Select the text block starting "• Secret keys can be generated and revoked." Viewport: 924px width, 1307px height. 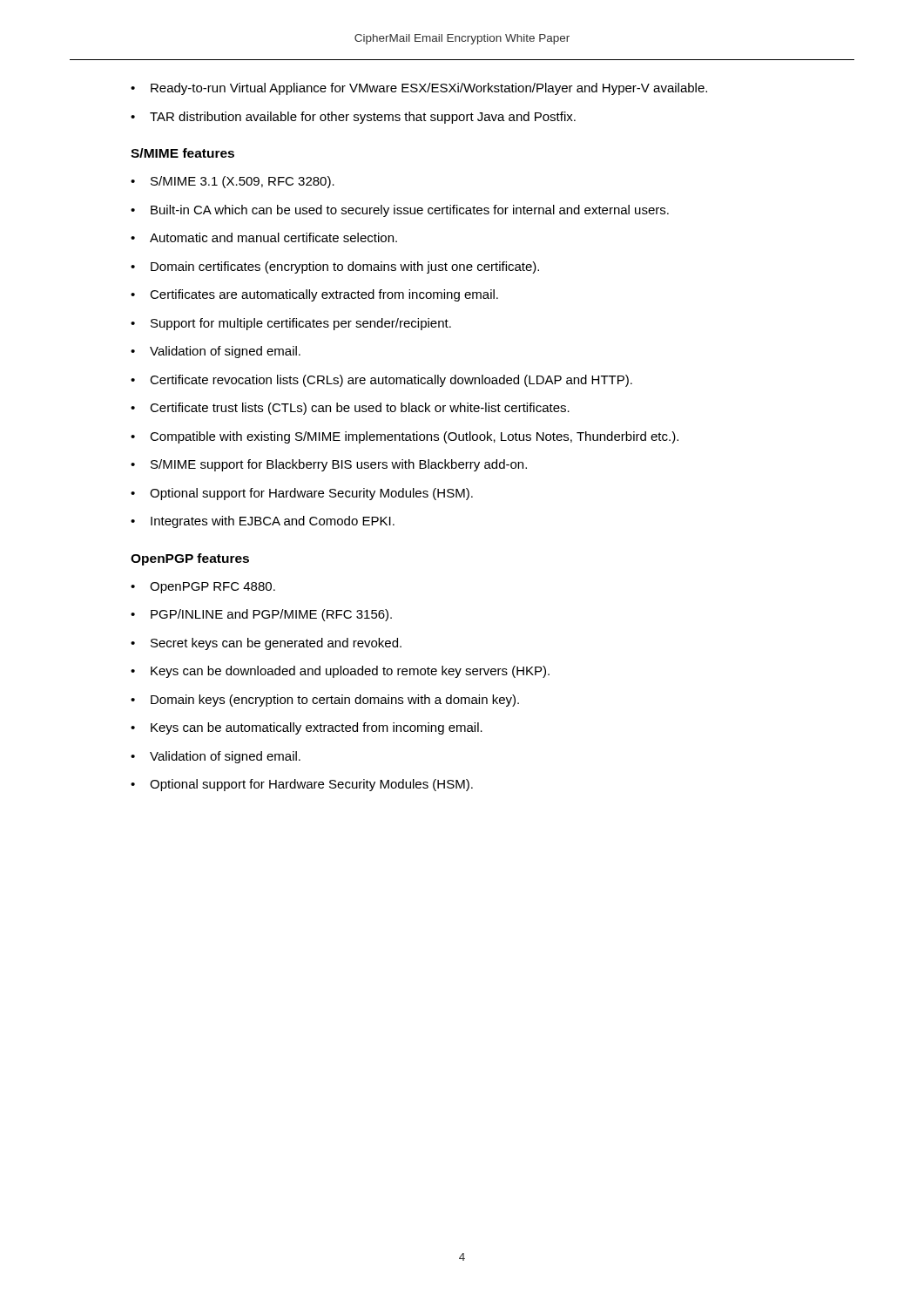coord(267,643)
